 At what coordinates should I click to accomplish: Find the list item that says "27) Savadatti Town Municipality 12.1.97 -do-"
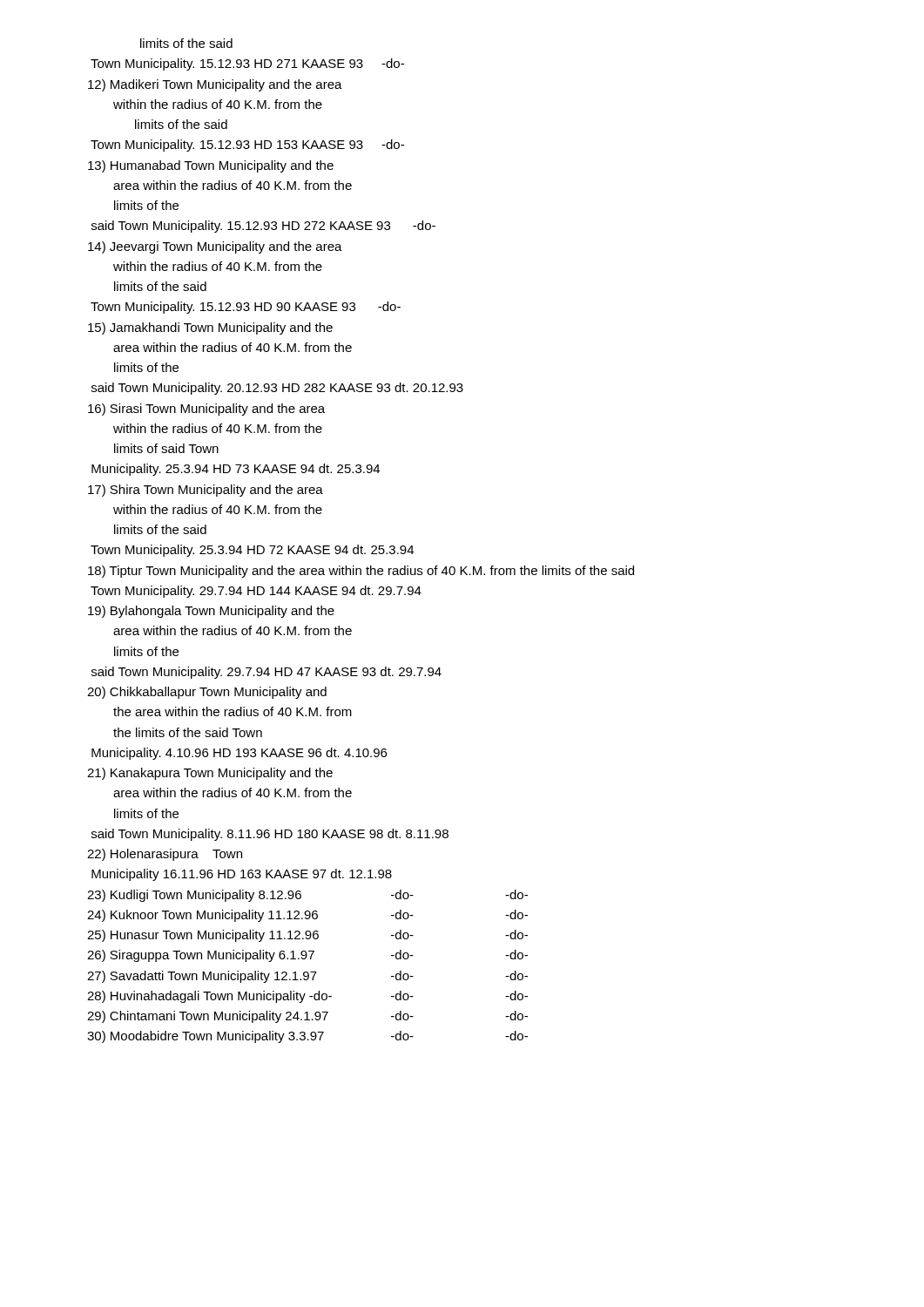[x=307, y=977]
